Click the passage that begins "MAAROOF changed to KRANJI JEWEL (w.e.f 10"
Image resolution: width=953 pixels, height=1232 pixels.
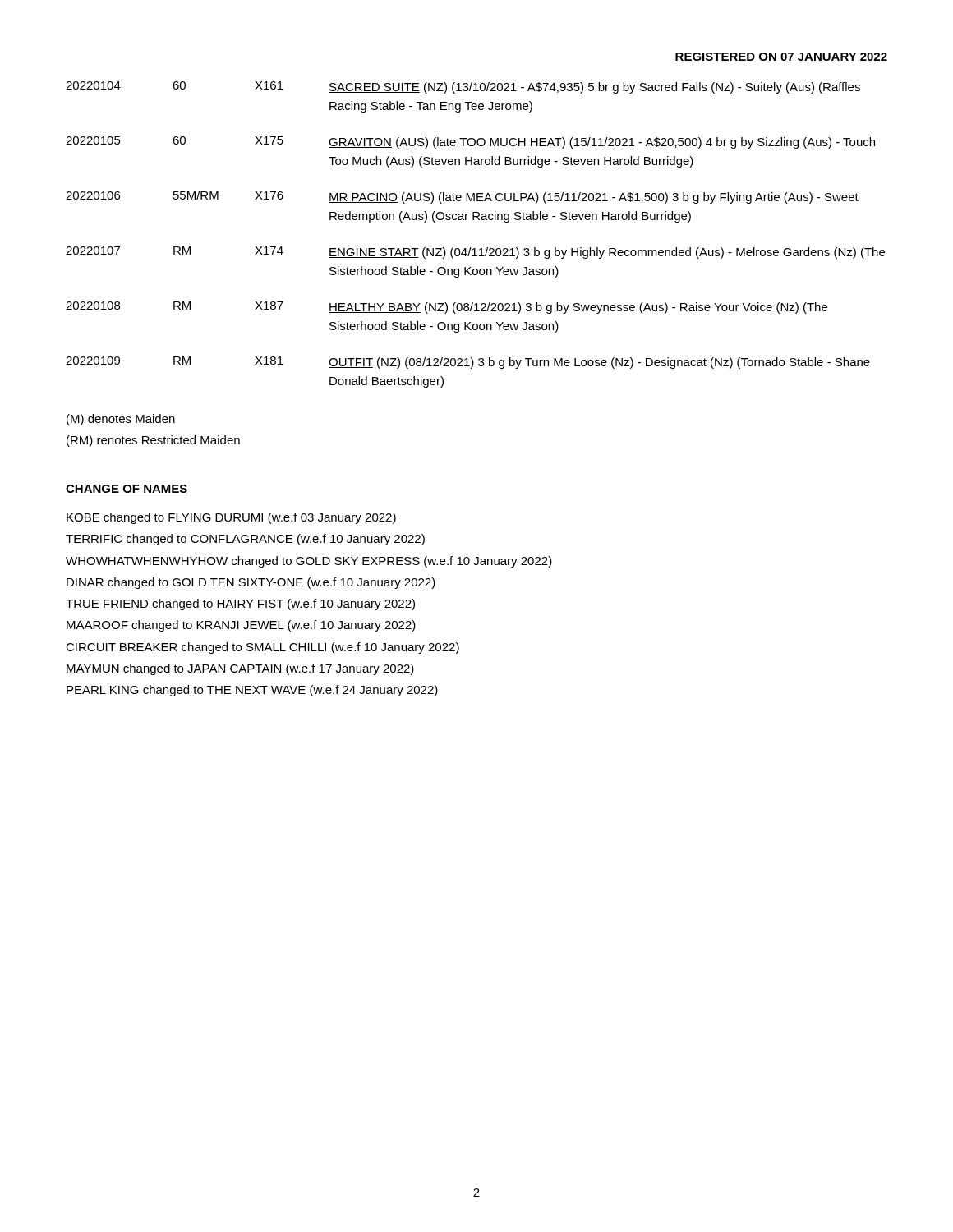pyautogui.click(x=241, y=625)
